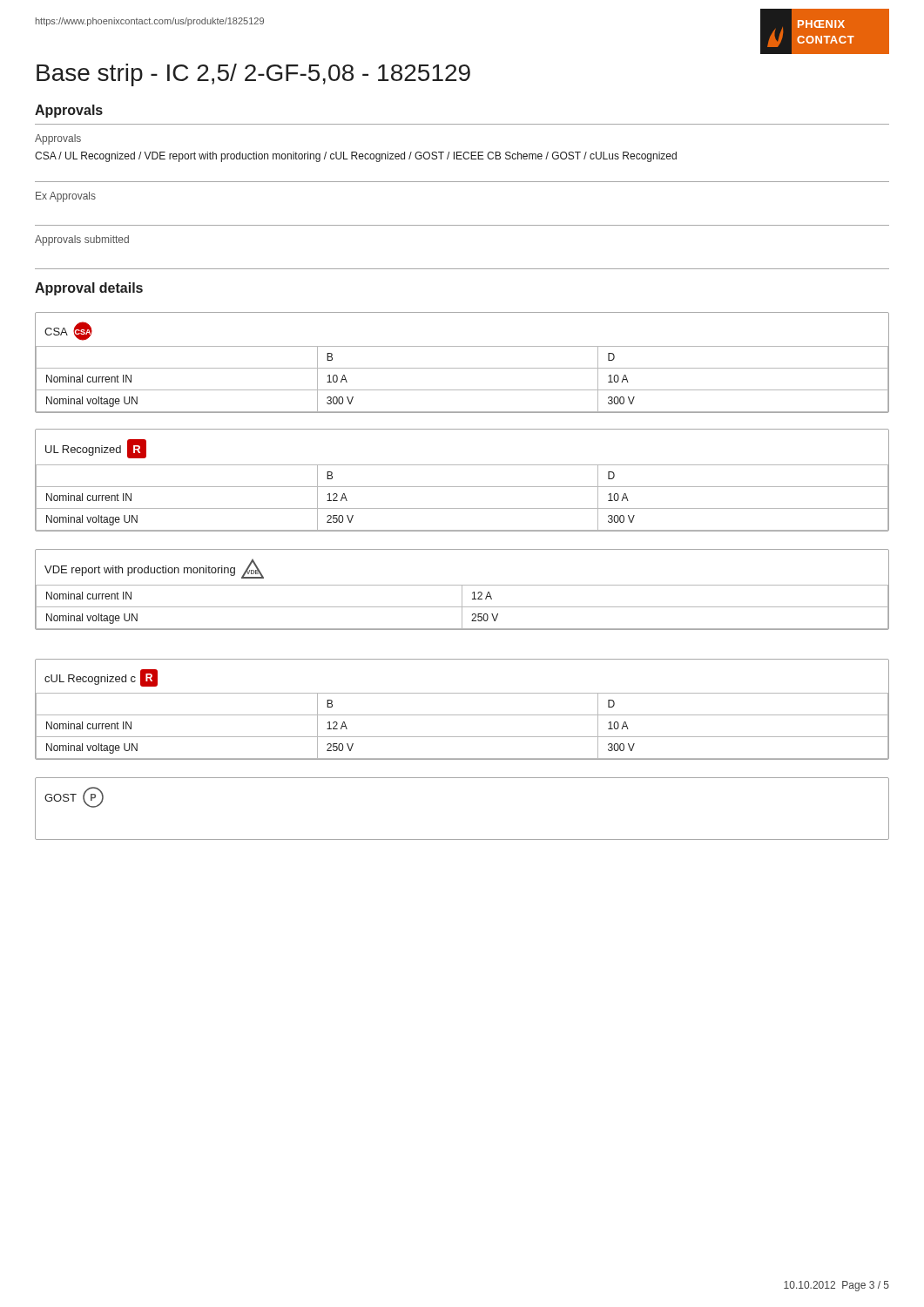Click the title that begins "Base strip -"
The height and width of the screenshot is (1307, 924).
[253, 73]
